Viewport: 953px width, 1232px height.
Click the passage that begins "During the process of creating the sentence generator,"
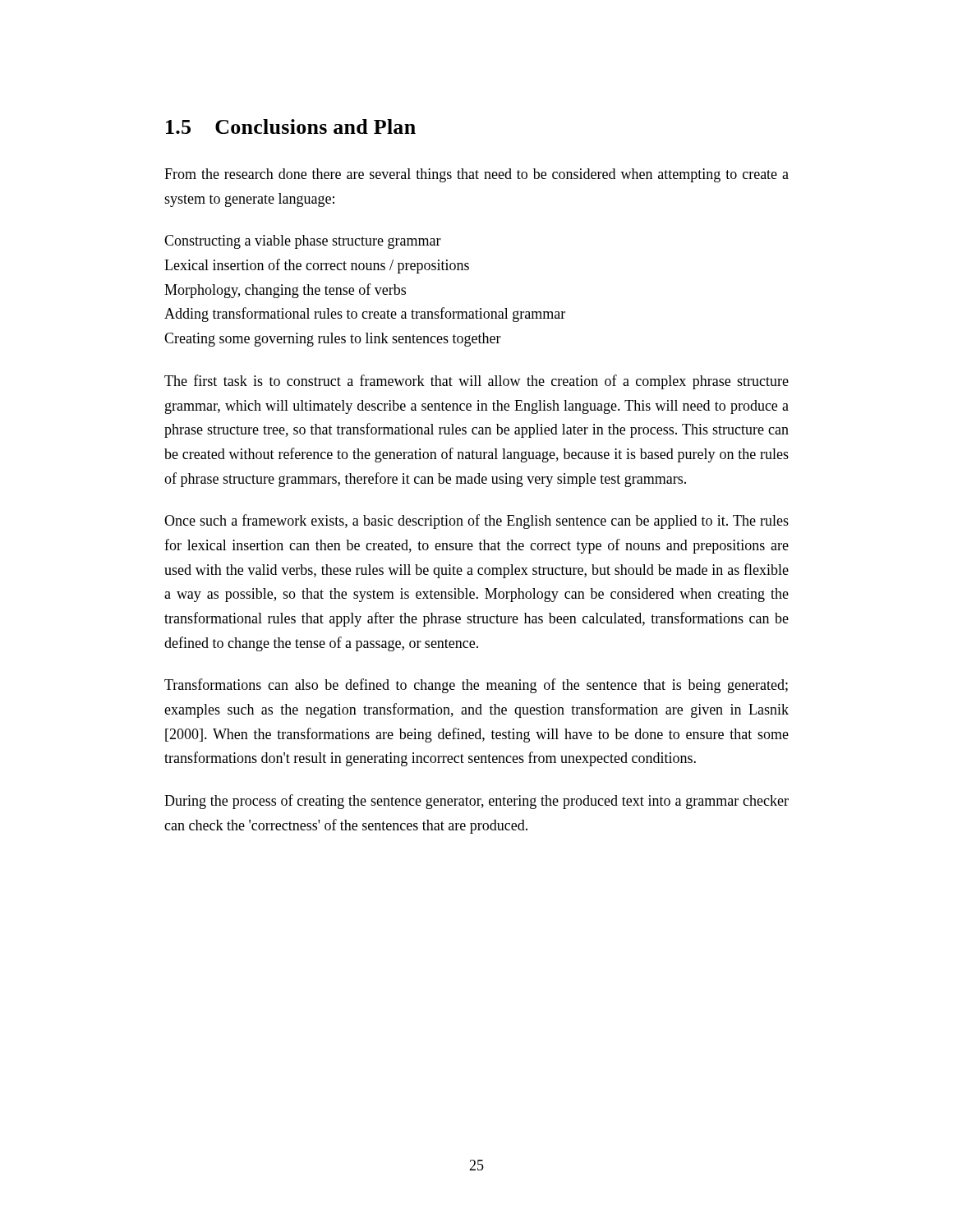click(476, 813)
